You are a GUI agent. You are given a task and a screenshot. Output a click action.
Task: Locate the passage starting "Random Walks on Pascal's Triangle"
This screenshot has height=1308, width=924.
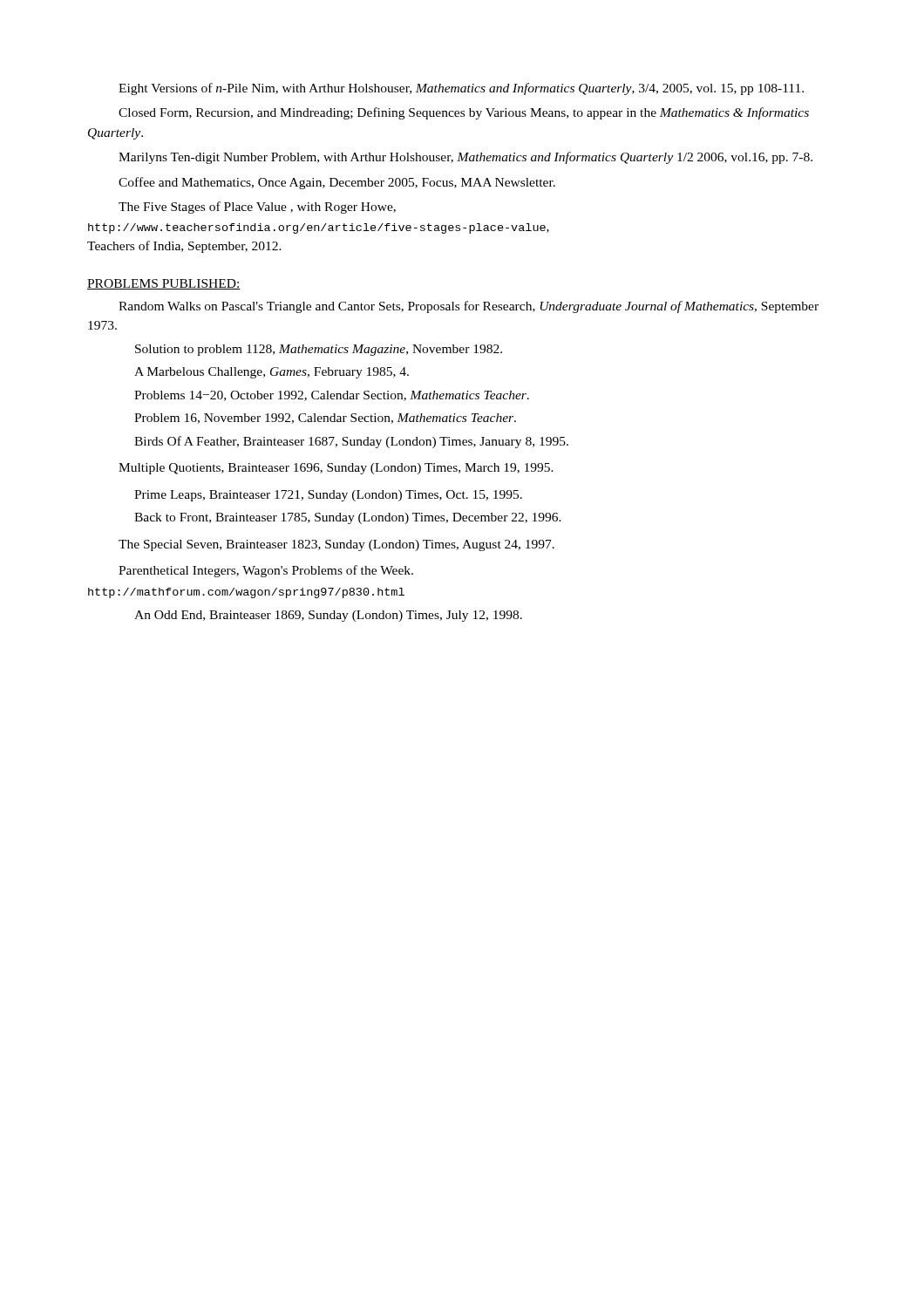(x=466, y=316)
